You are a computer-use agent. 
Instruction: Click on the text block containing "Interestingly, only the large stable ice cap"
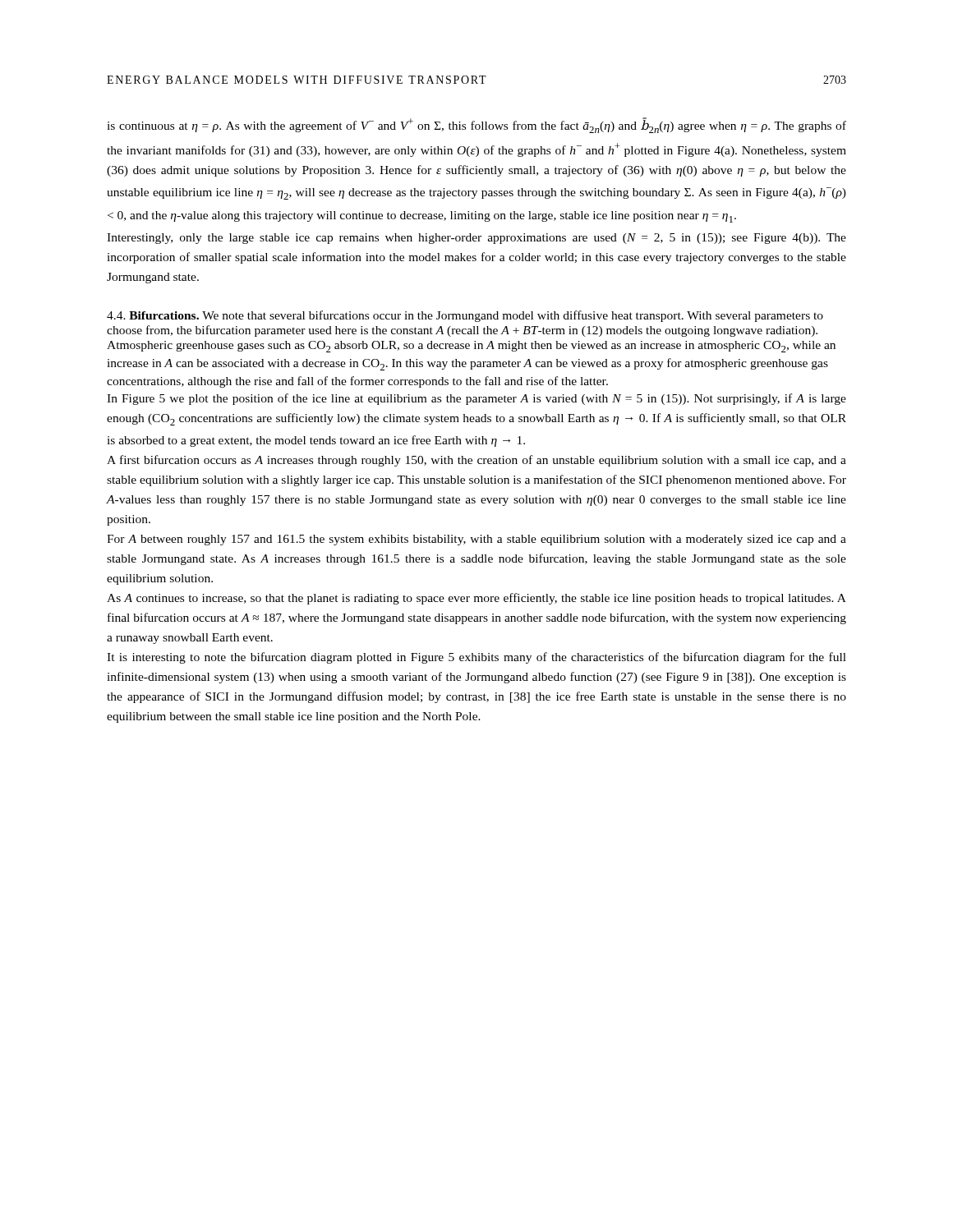pos(476,257)
